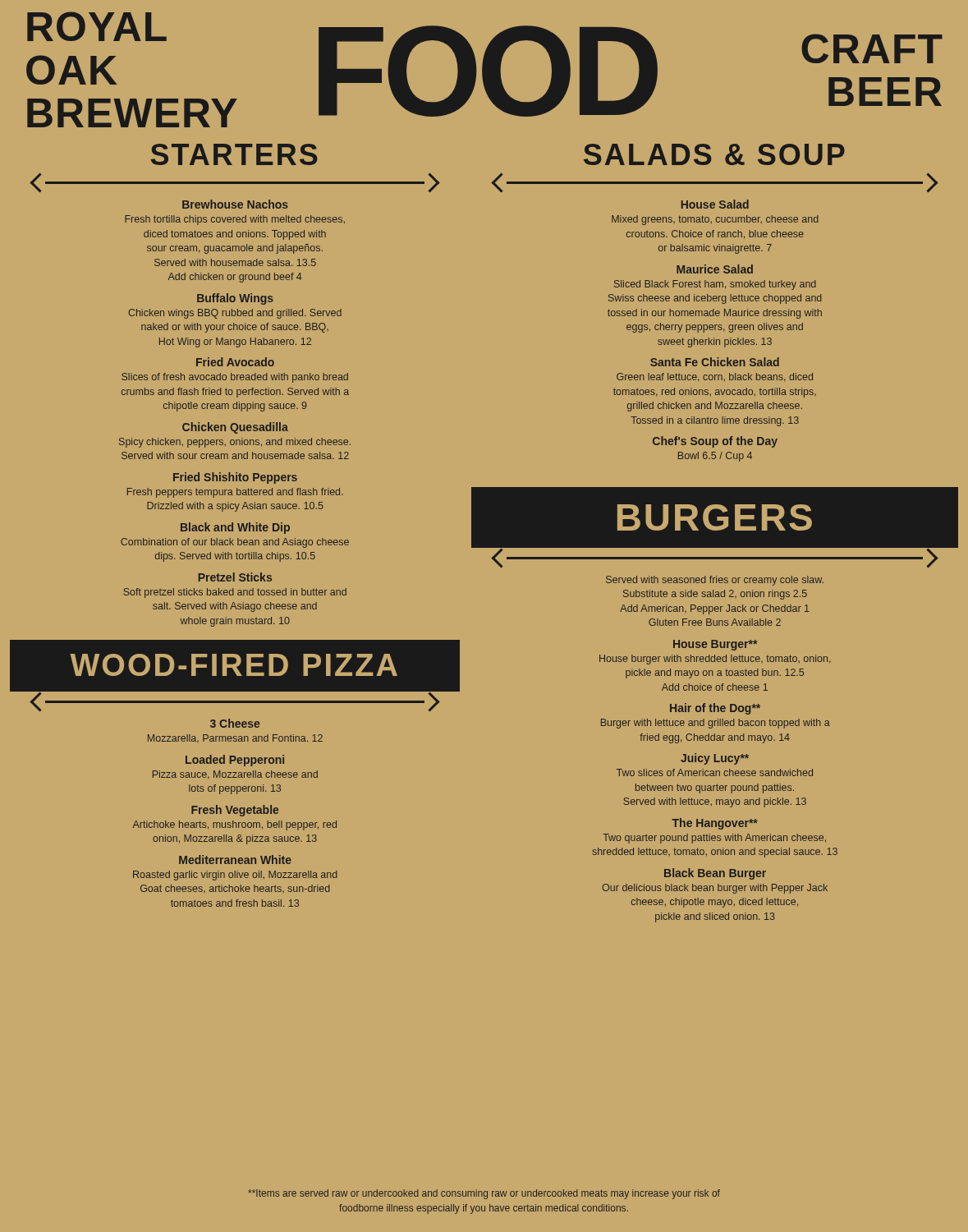Find the element starting "Fried Shishito Peppers Fresh peppers"
The height and width of the screenshot is (1232, 968).
click(x=235, y=492)
